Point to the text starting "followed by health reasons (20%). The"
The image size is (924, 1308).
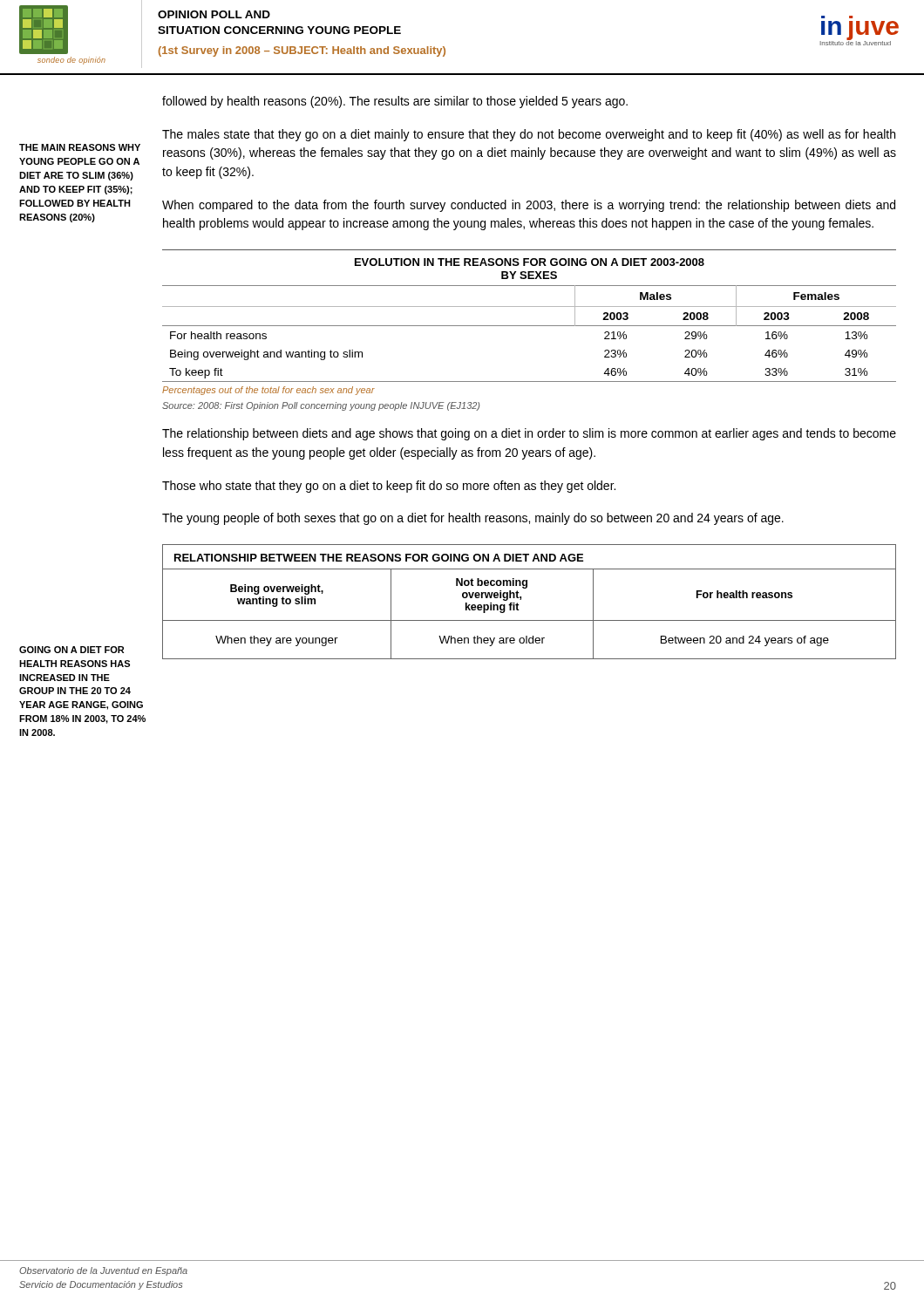[395, 101]
